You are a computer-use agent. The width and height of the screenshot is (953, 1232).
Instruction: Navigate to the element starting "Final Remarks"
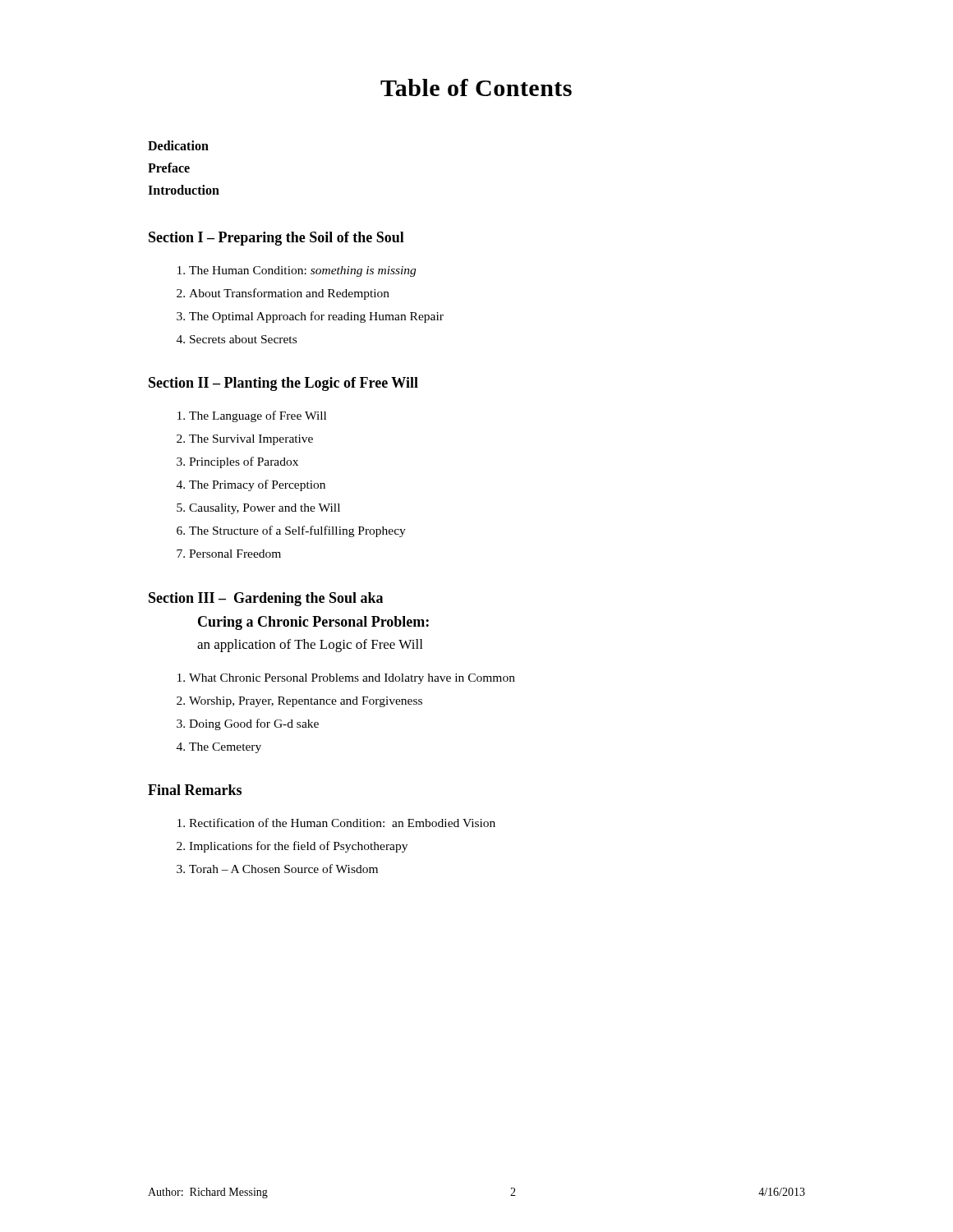pyautogui.click(x=195, y=790)
